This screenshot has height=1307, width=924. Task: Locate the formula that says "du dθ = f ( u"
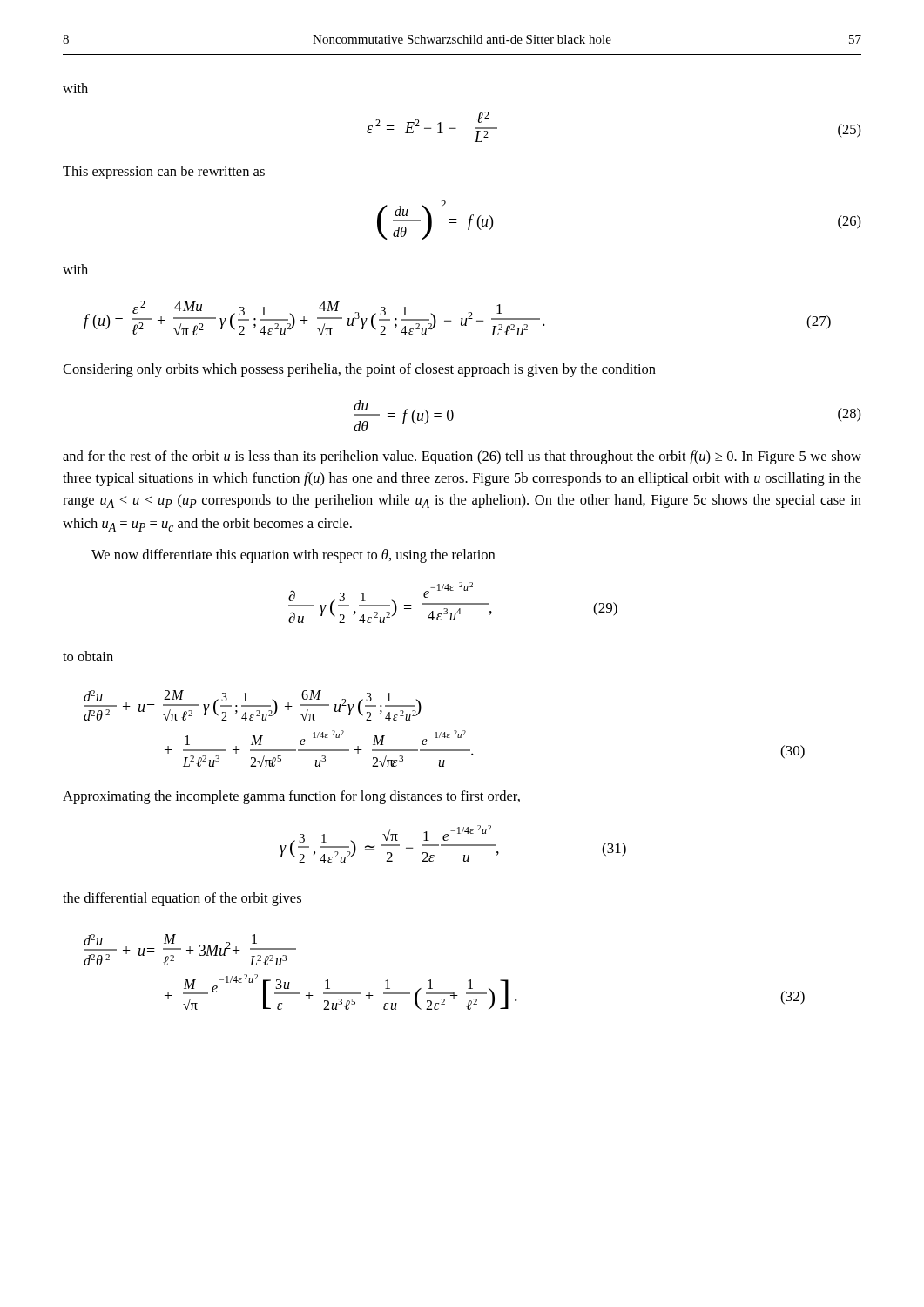pos(405,415)
